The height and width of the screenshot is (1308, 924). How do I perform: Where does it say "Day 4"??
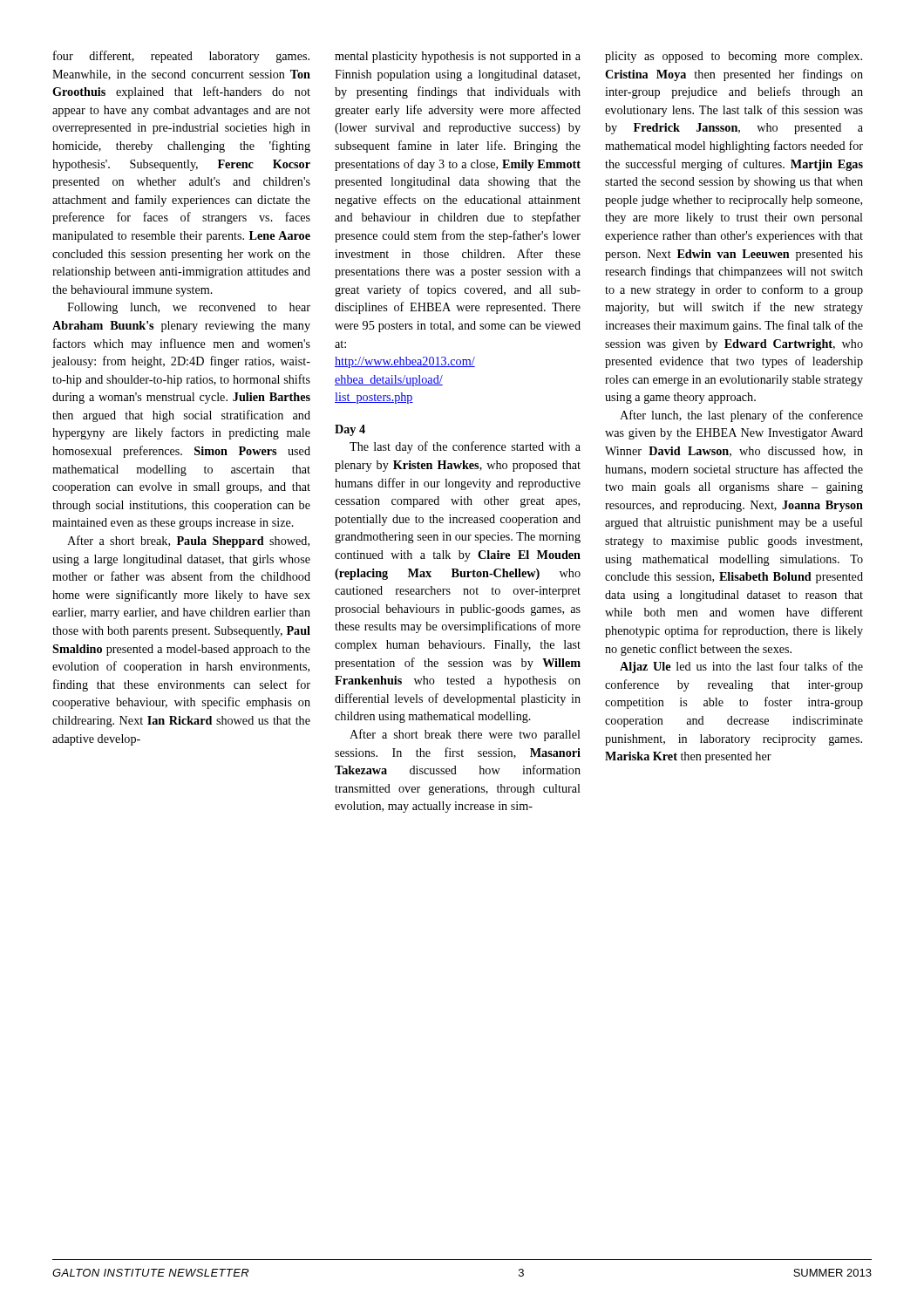click(x=350, y=429)
